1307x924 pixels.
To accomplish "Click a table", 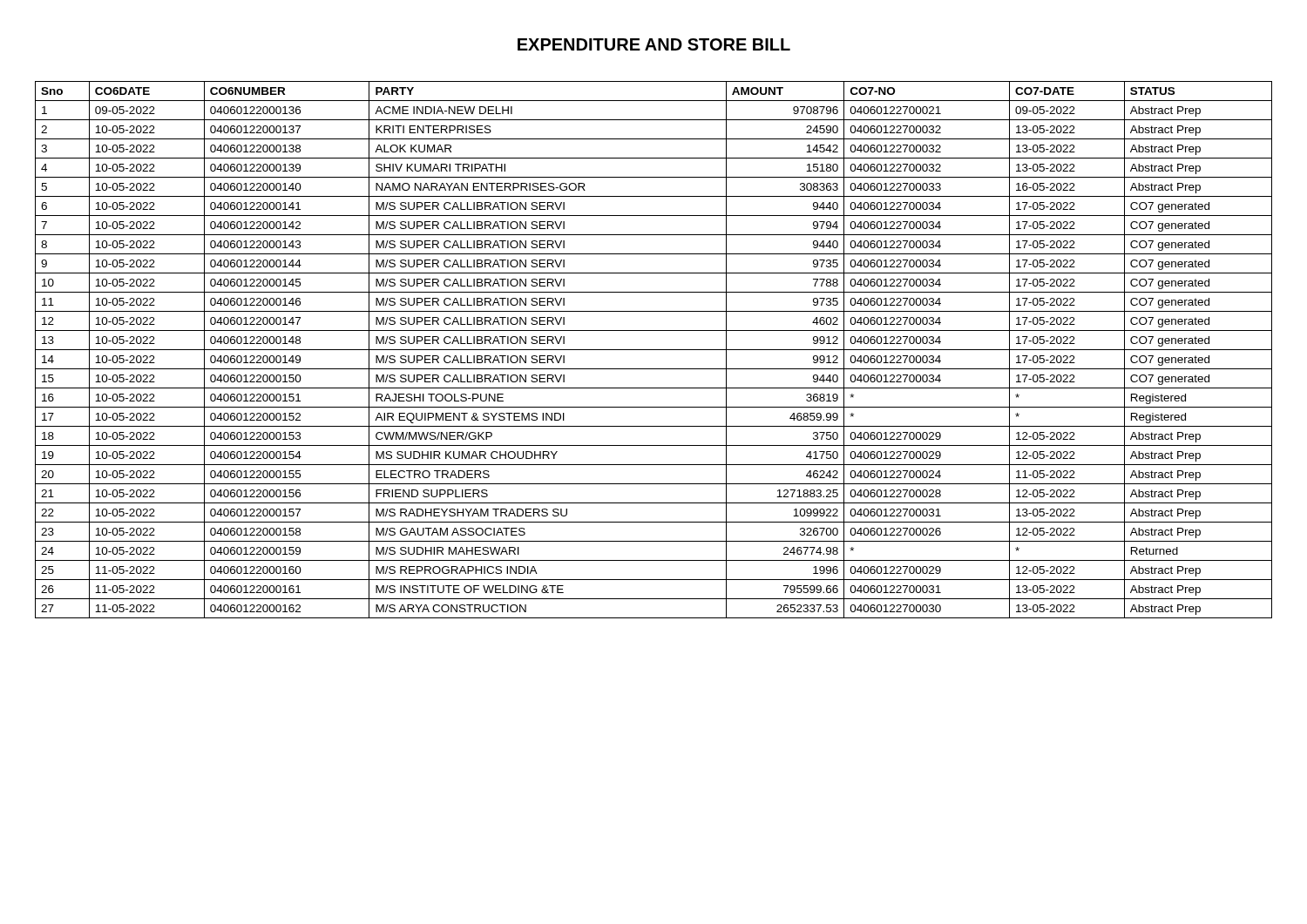I will tap(654, 350).
